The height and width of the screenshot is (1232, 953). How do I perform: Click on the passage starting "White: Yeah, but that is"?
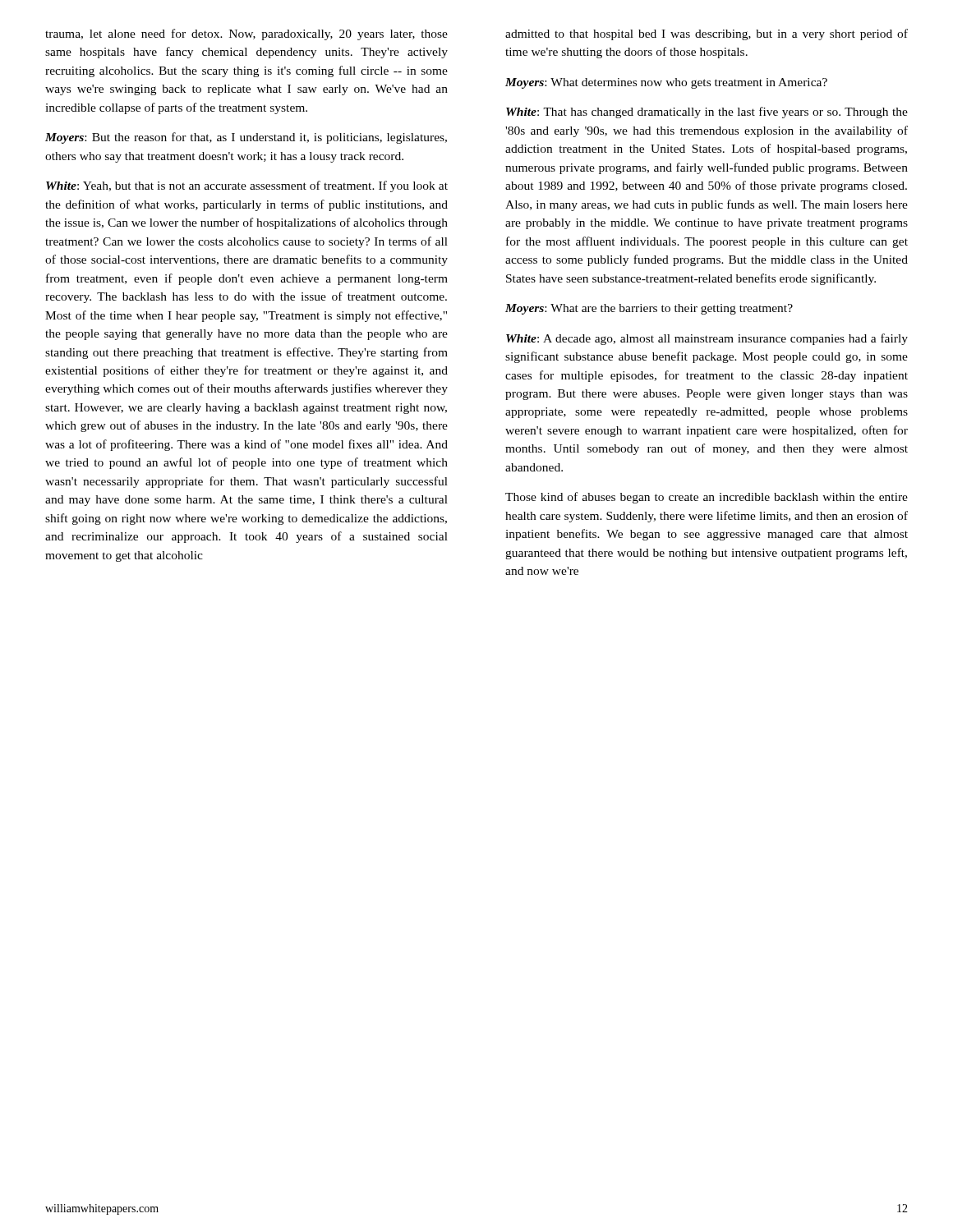coord(246,371)
